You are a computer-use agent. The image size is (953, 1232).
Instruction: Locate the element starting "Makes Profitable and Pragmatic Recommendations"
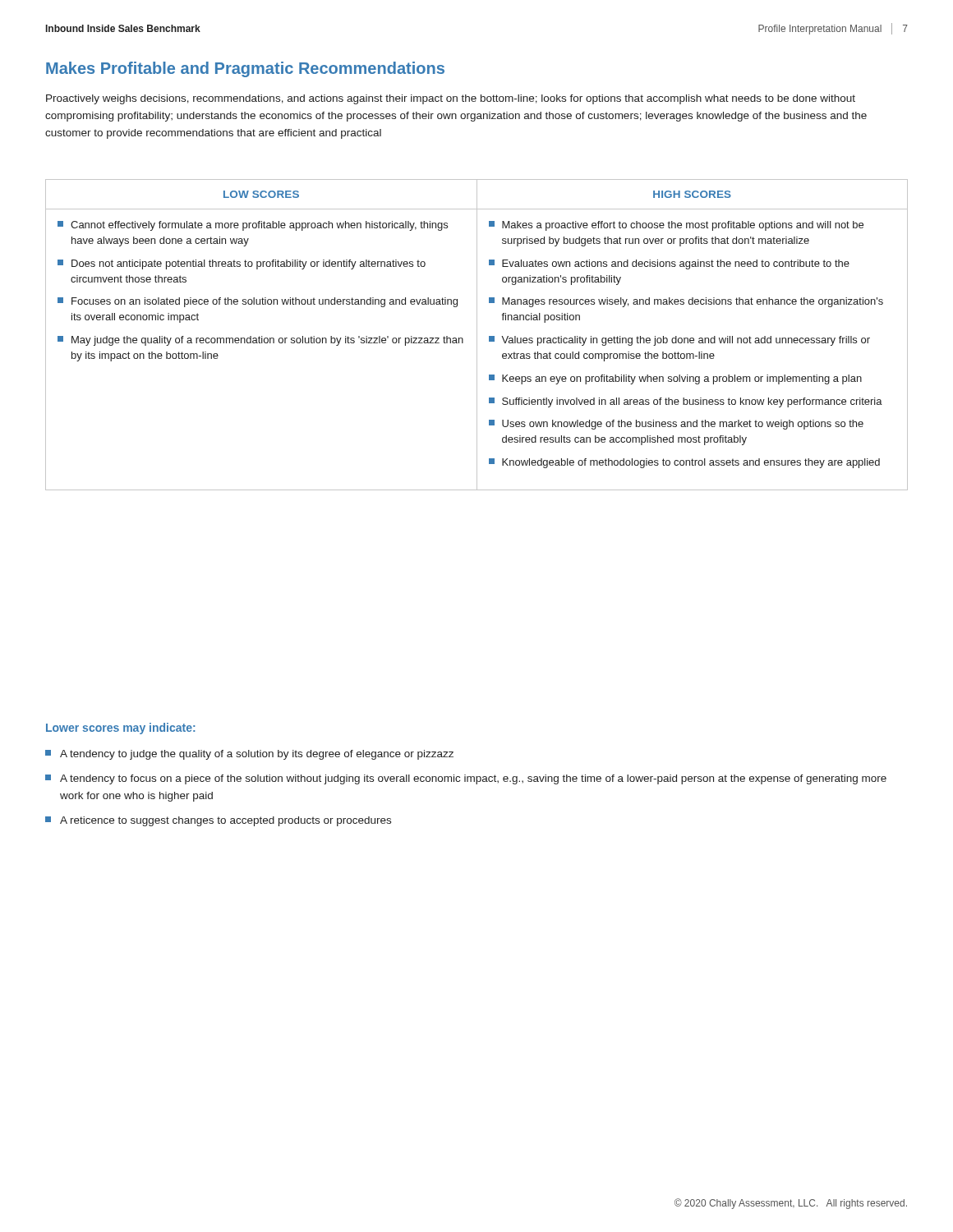[245, 68]
